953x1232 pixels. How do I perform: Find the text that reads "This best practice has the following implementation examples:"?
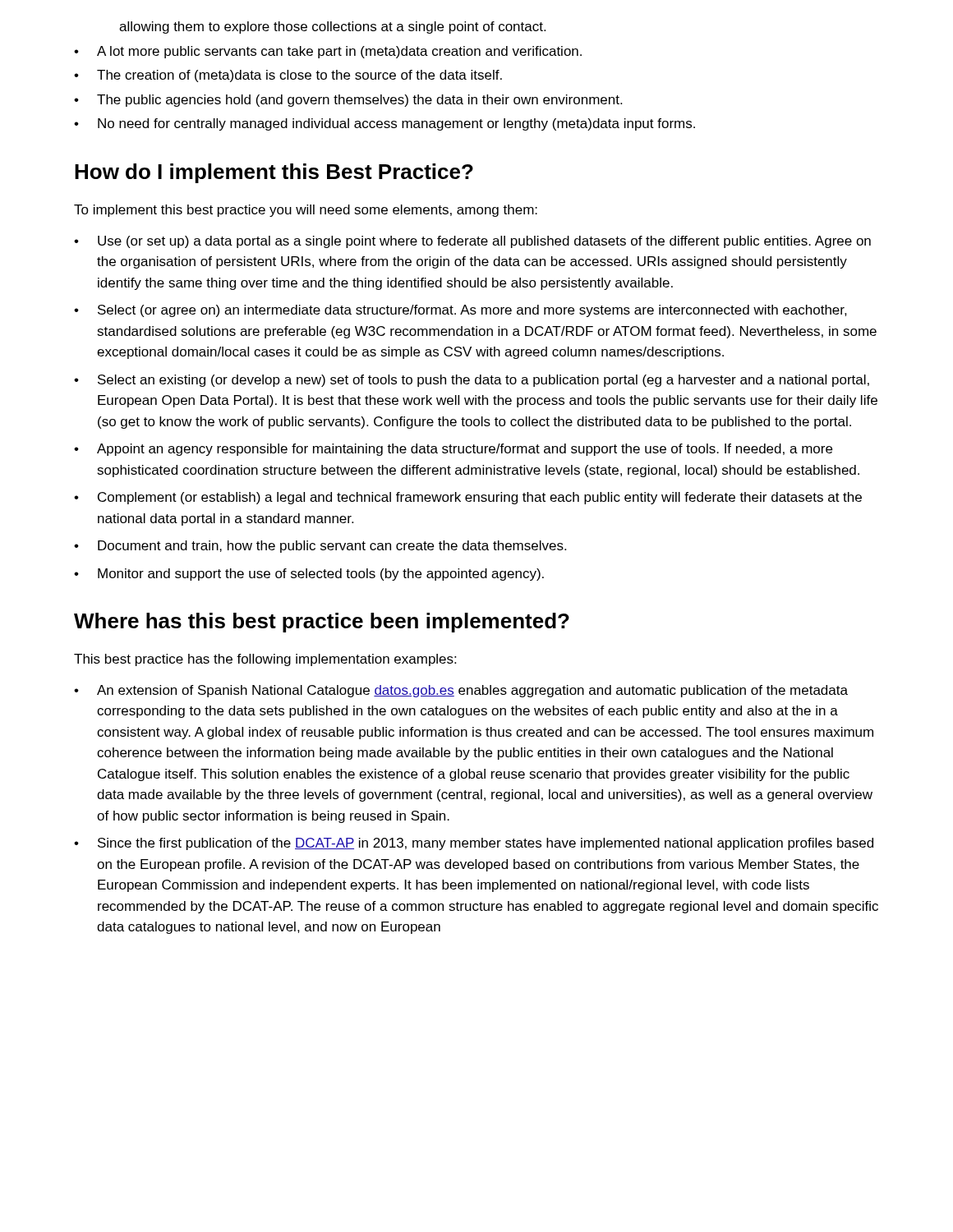[266, 659]
